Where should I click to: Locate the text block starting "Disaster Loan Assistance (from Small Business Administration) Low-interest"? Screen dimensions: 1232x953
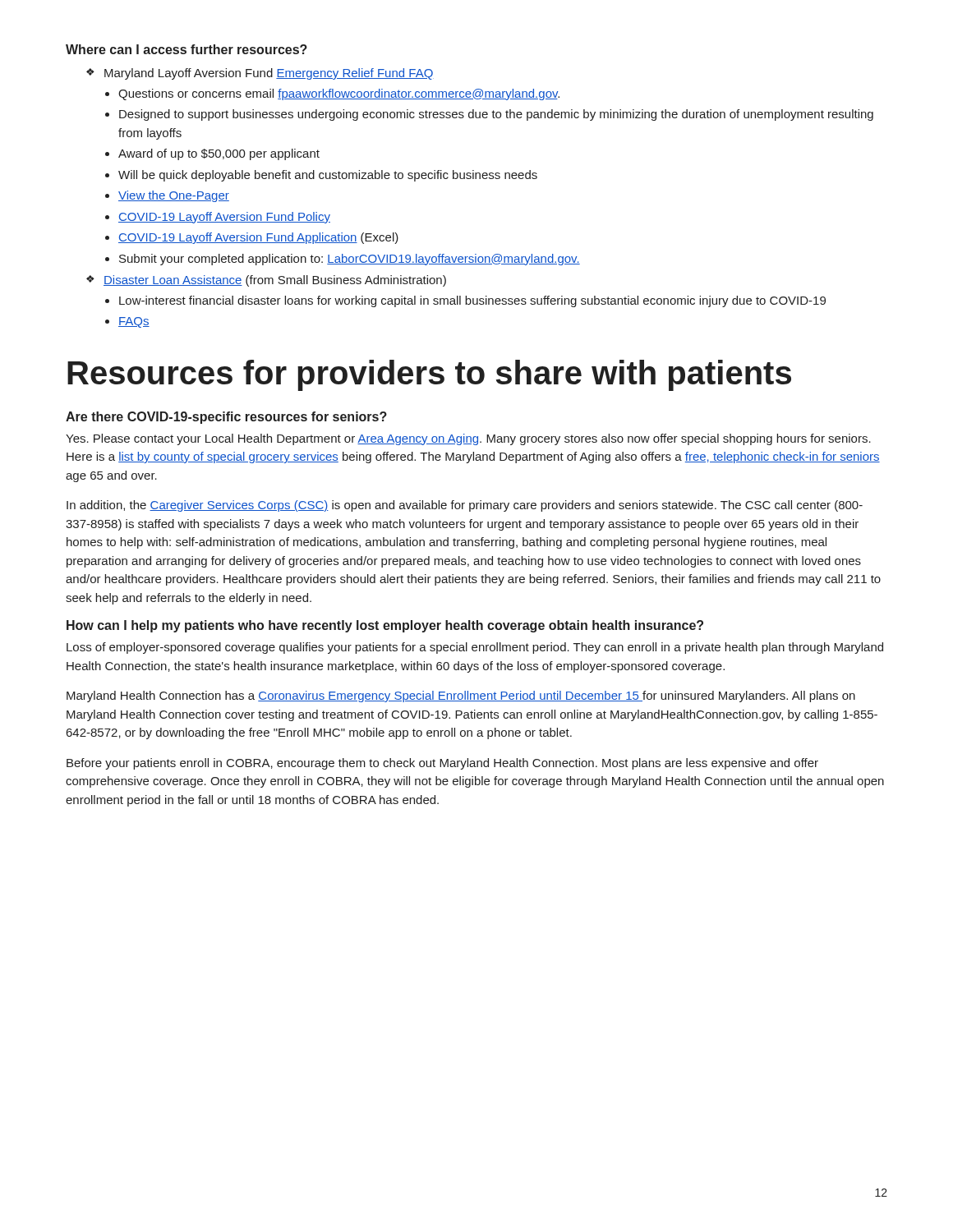476,301
